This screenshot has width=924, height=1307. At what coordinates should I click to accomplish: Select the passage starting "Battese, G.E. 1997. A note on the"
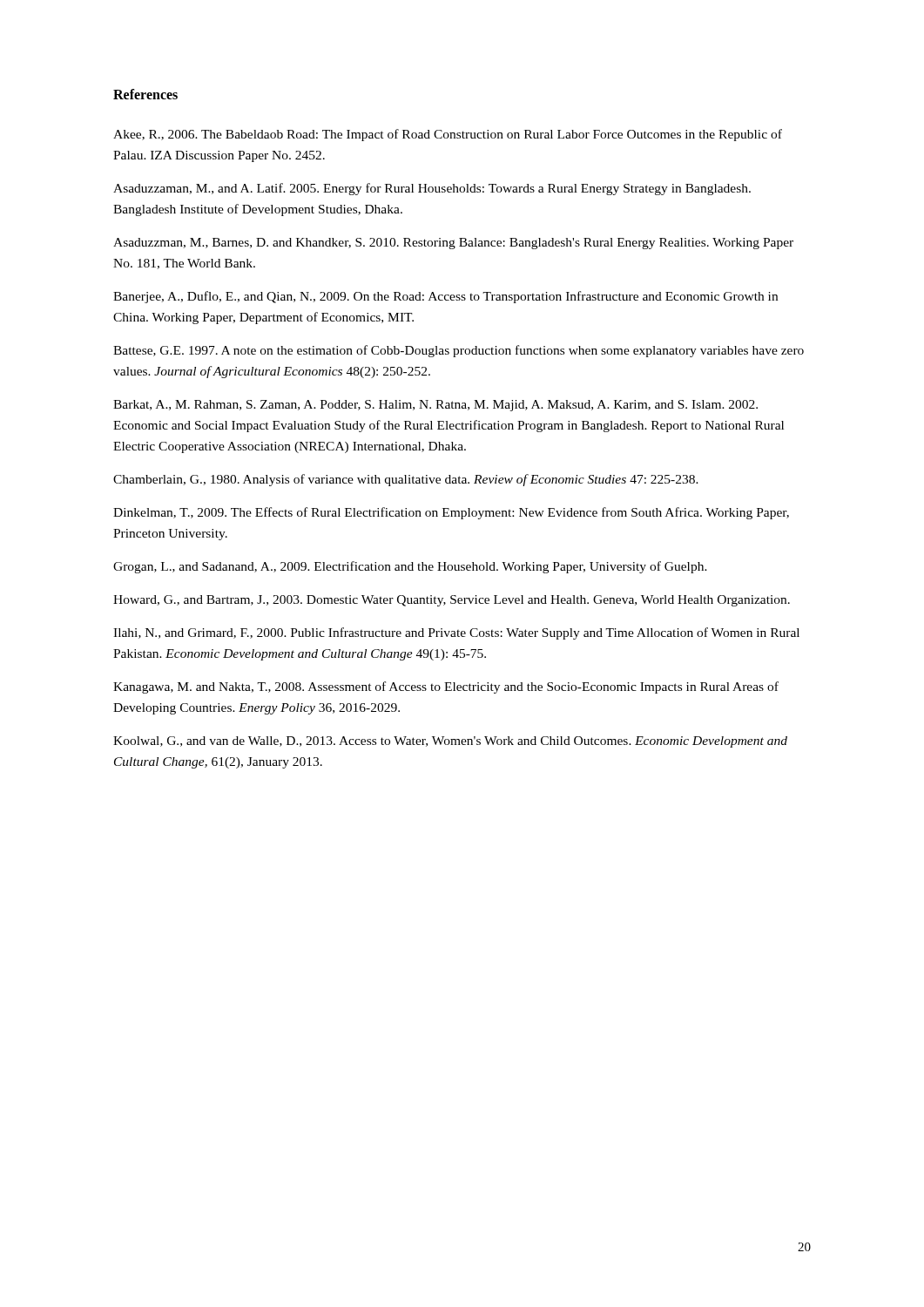[459, 360]
